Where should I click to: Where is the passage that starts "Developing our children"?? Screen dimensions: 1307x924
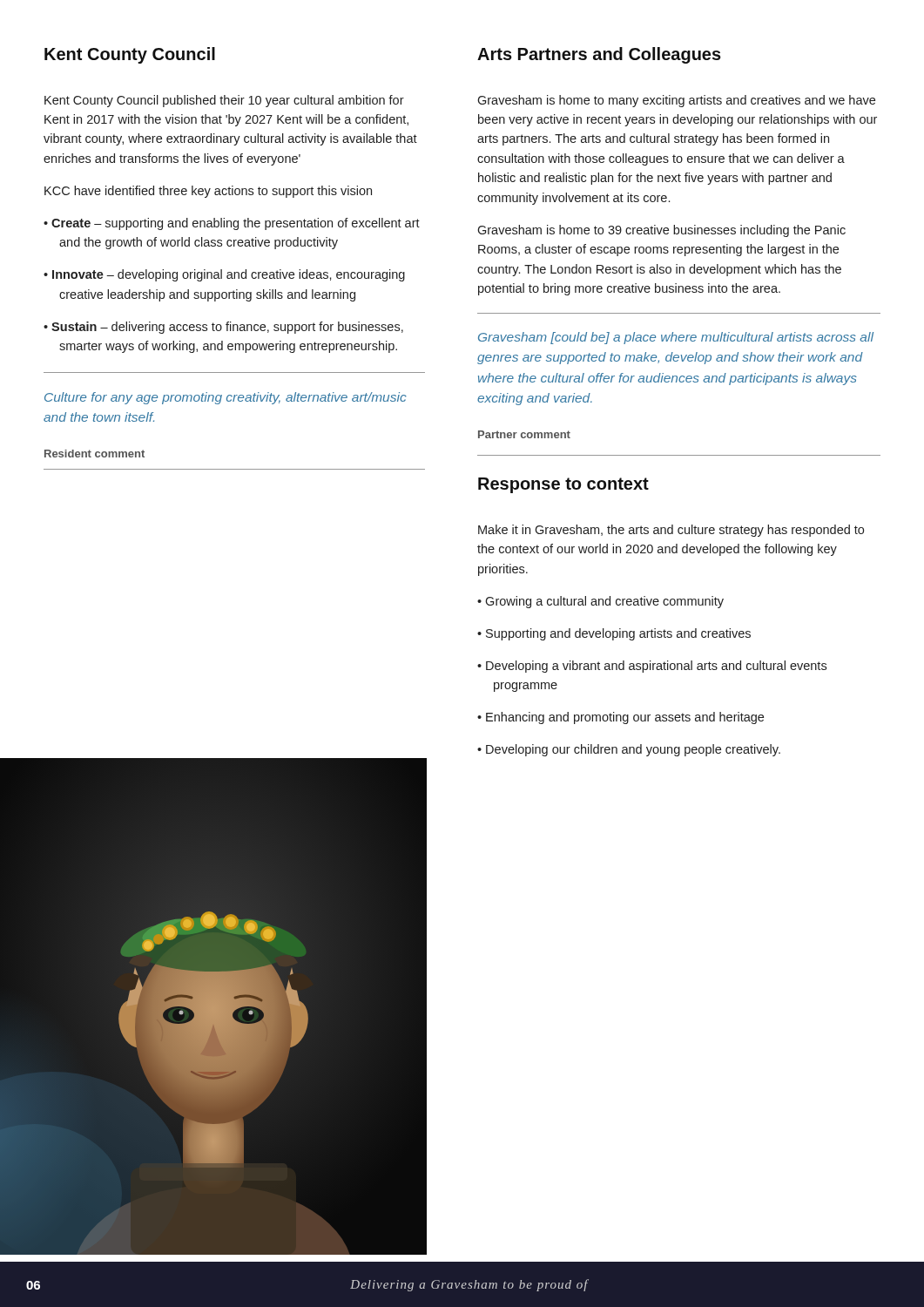pos(679,749)
